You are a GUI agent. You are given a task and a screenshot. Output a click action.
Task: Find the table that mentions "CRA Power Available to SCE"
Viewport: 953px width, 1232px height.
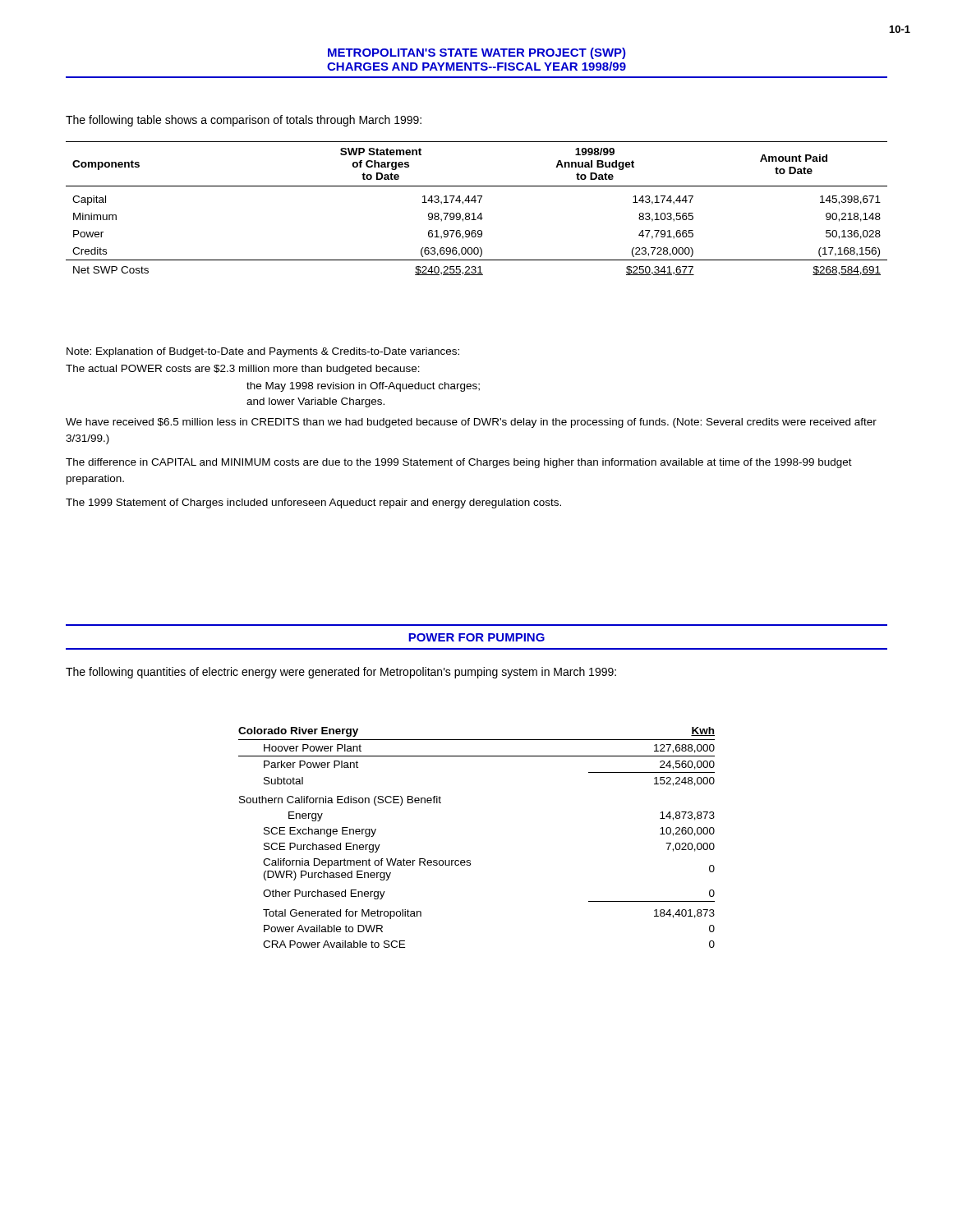476,837
